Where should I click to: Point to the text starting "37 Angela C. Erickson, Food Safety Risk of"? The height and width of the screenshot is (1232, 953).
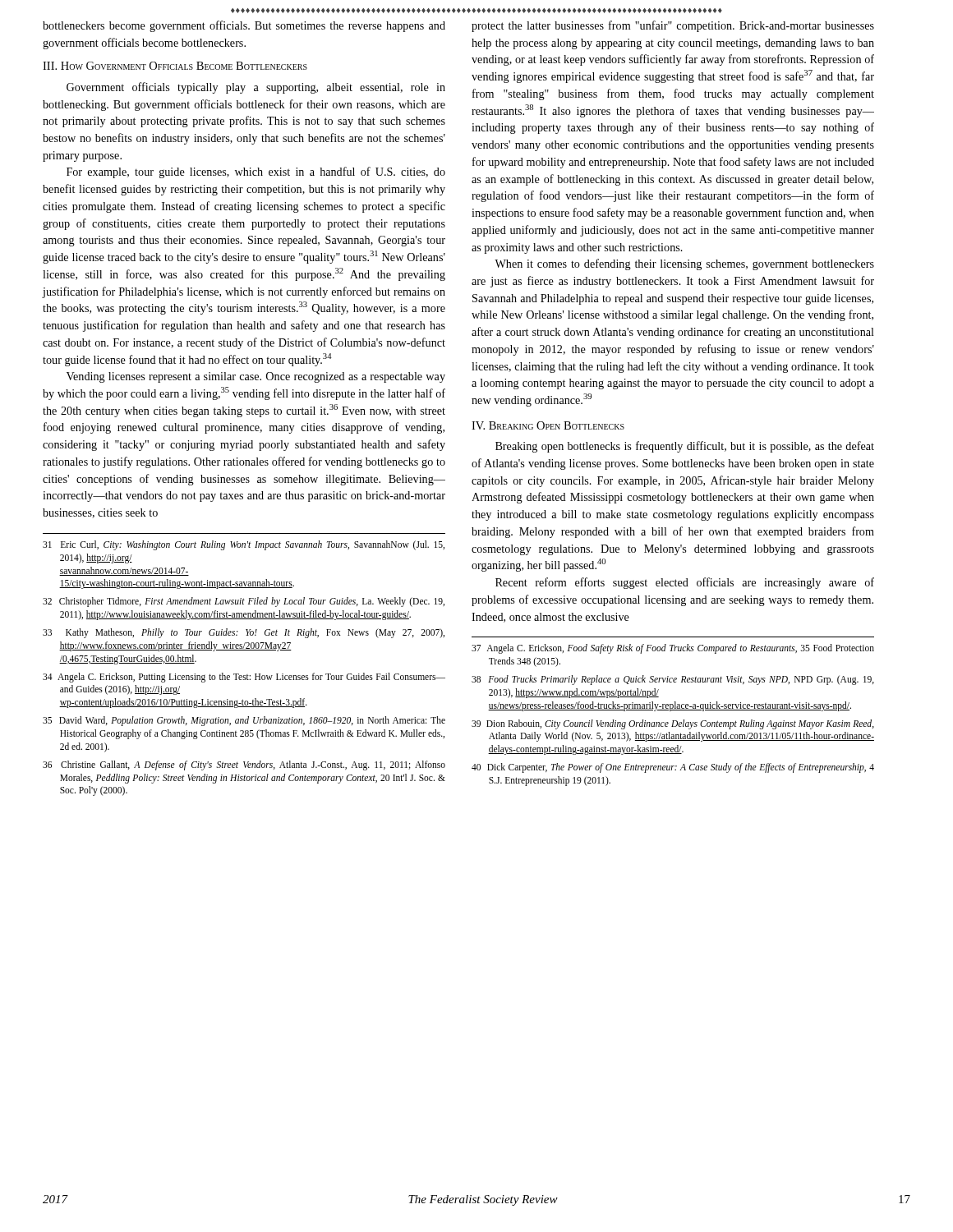tap(673, 655)
